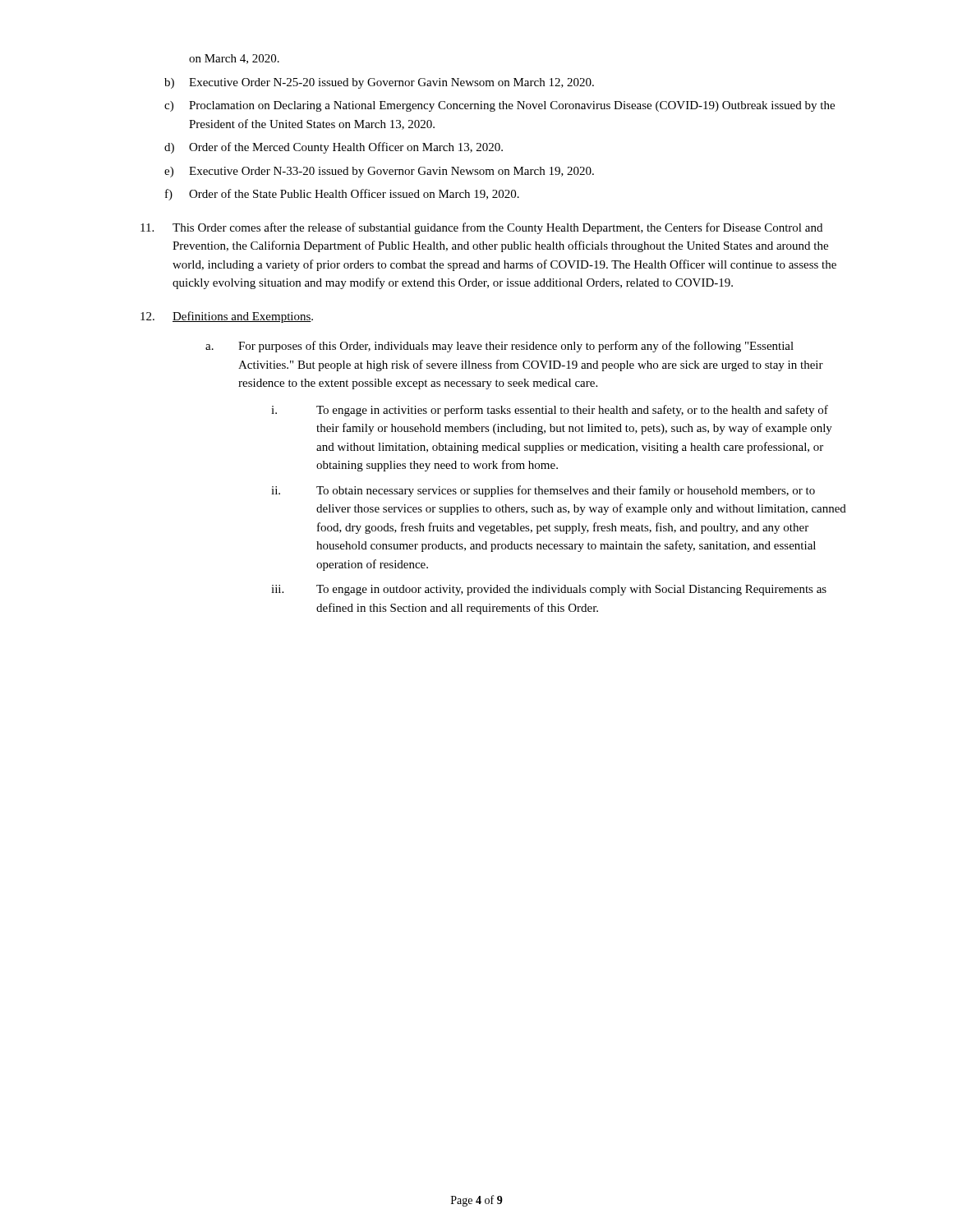Screen dimensions: 1232x953
Task: Select the element starting "12. Definitions and Exemptions."
Action: click(x=227, y=317)
